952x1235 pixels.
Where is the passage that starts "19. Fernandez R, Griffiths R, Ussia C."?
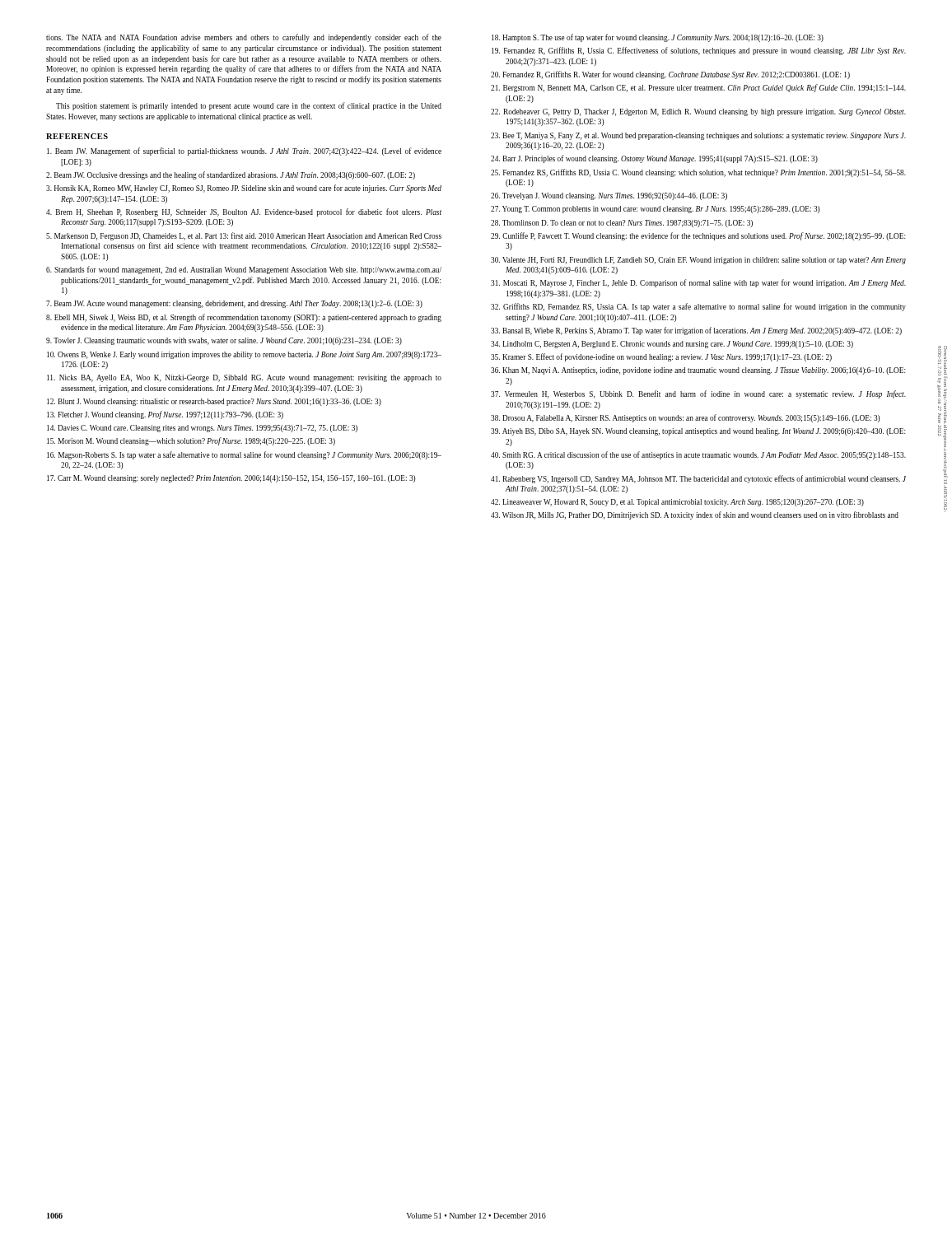click(698, 57)
